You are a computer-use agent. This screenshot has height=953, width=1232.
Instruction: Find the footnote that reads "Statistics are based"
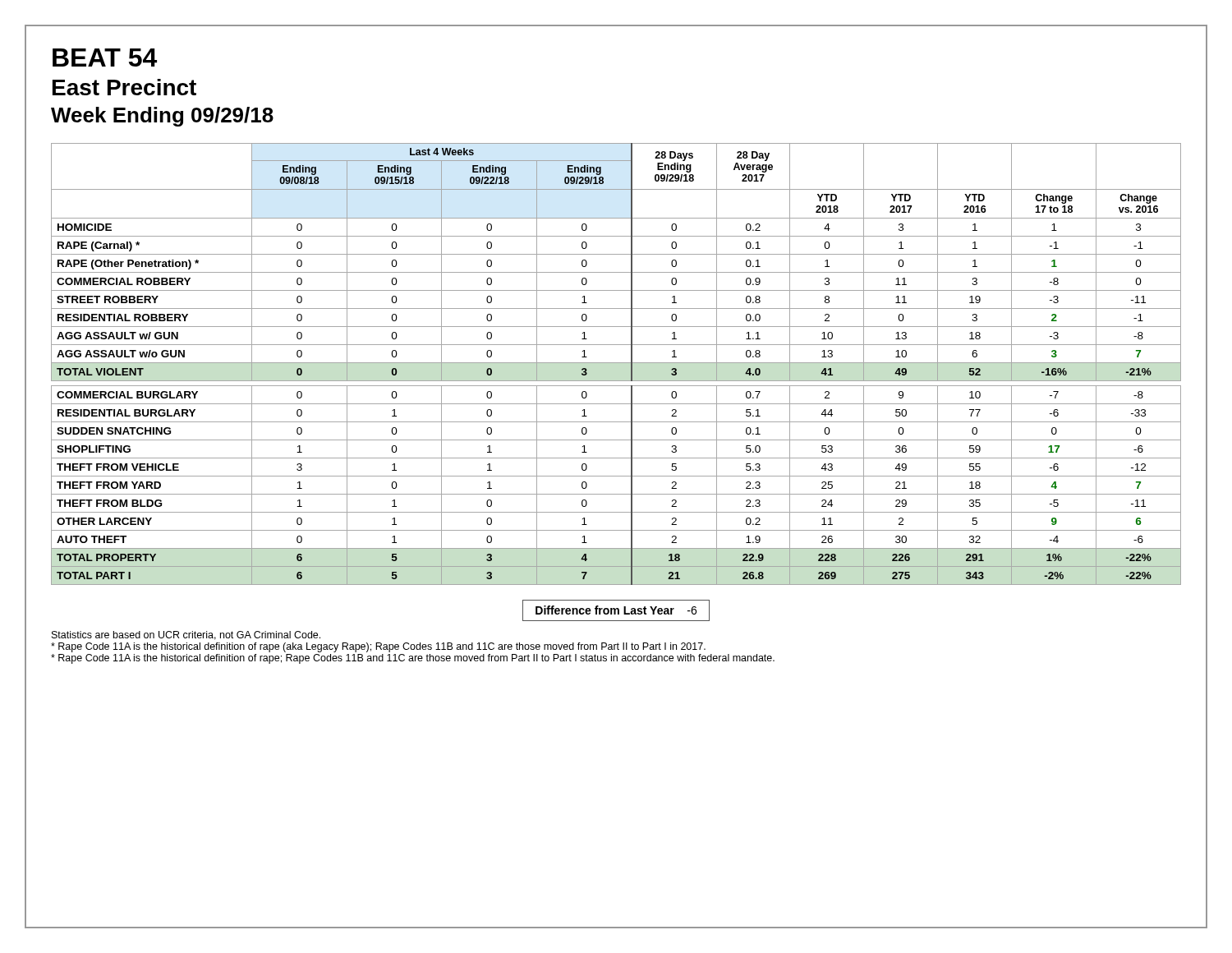point(186,635)
